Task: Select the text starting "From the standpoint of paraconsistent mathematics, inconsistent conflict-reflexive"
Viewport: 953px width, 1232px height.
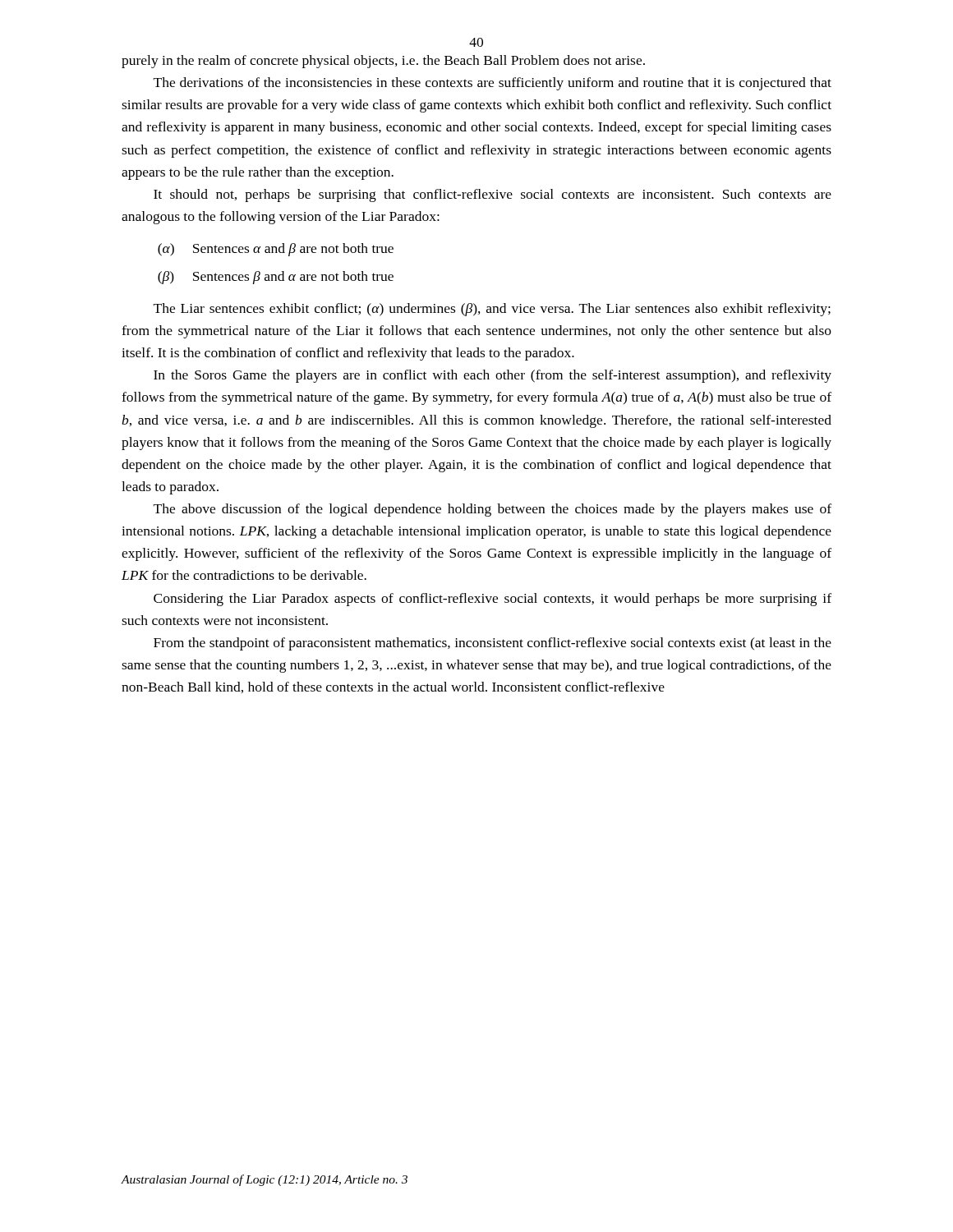Action: tap(476, 665)
